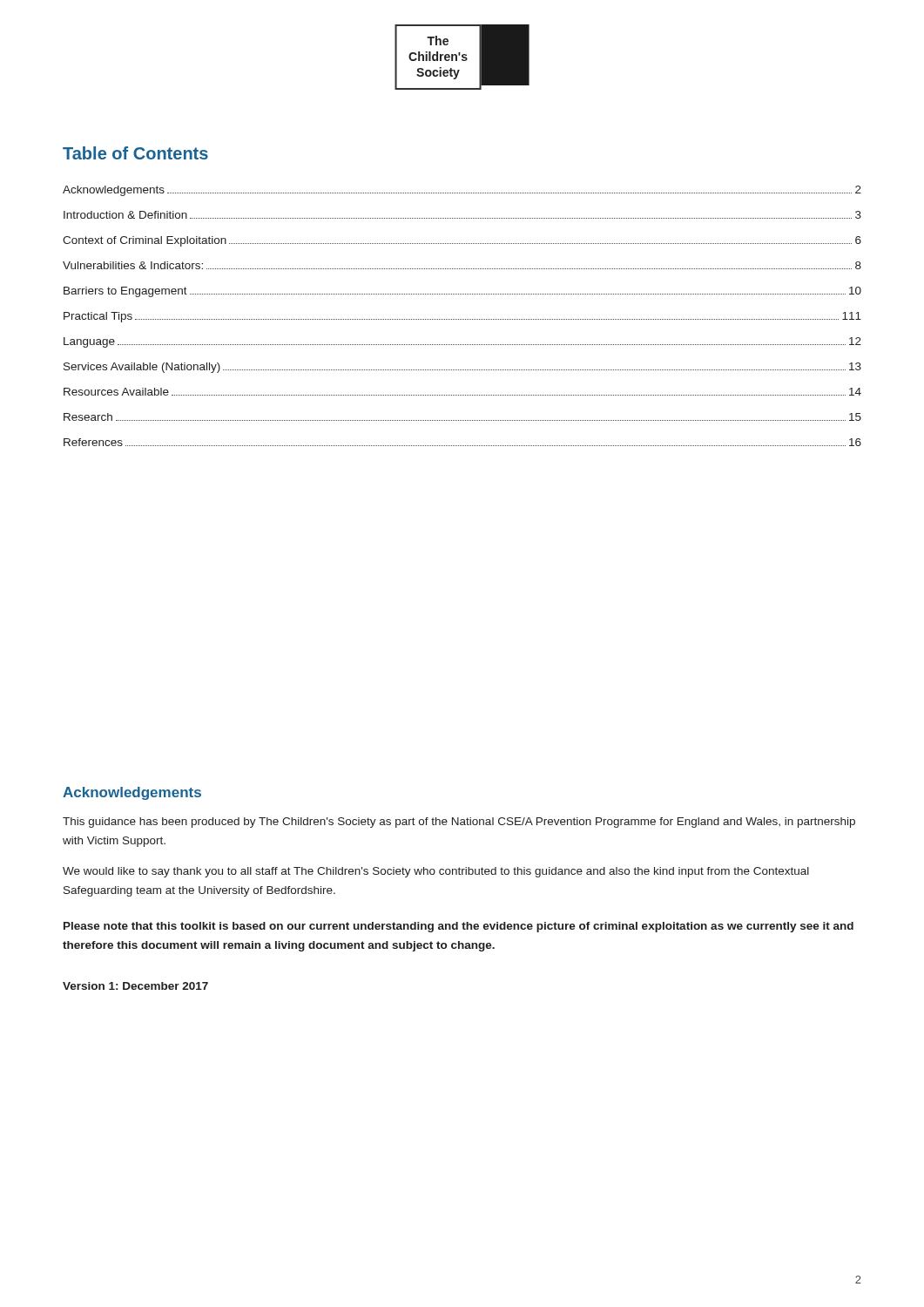Find a section header
The width and height of the screenshot is (924, 1307).
(132, 792)
